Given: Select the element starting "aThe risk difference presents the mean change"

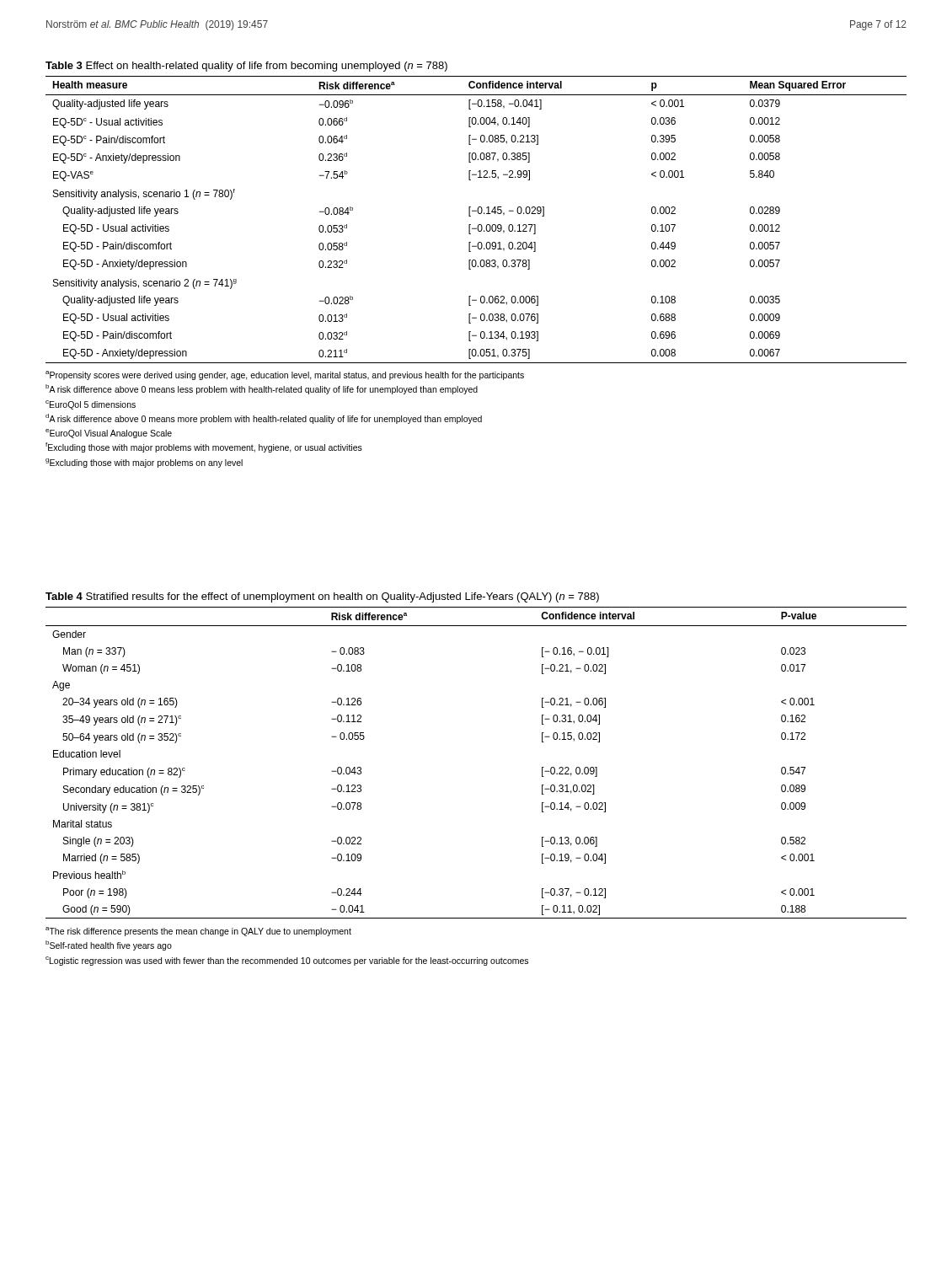Looking at the screenshot, I should pos(198,932).
